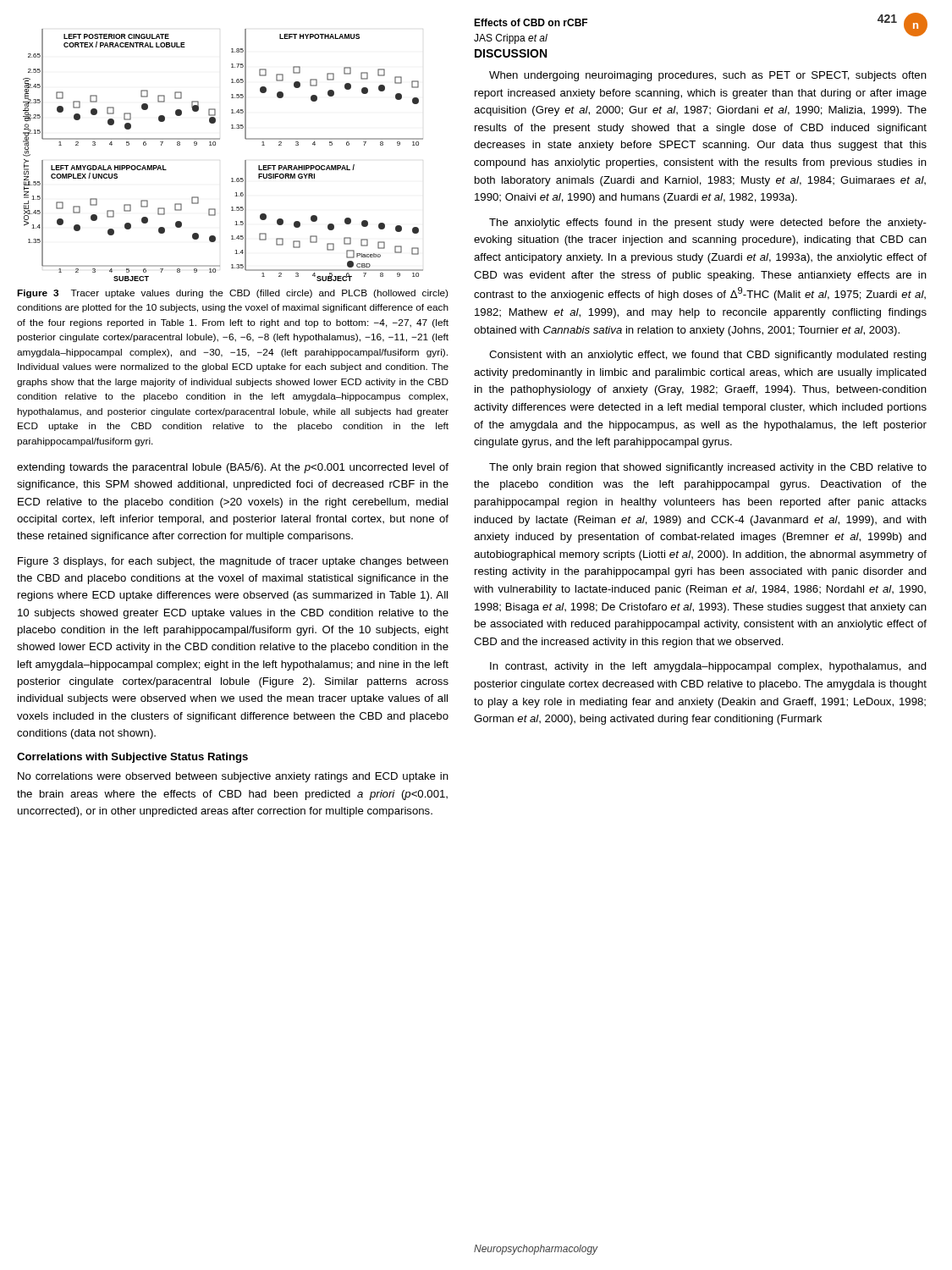Click on the line chart
The image size is (952, 1270).
coord(233,152)
